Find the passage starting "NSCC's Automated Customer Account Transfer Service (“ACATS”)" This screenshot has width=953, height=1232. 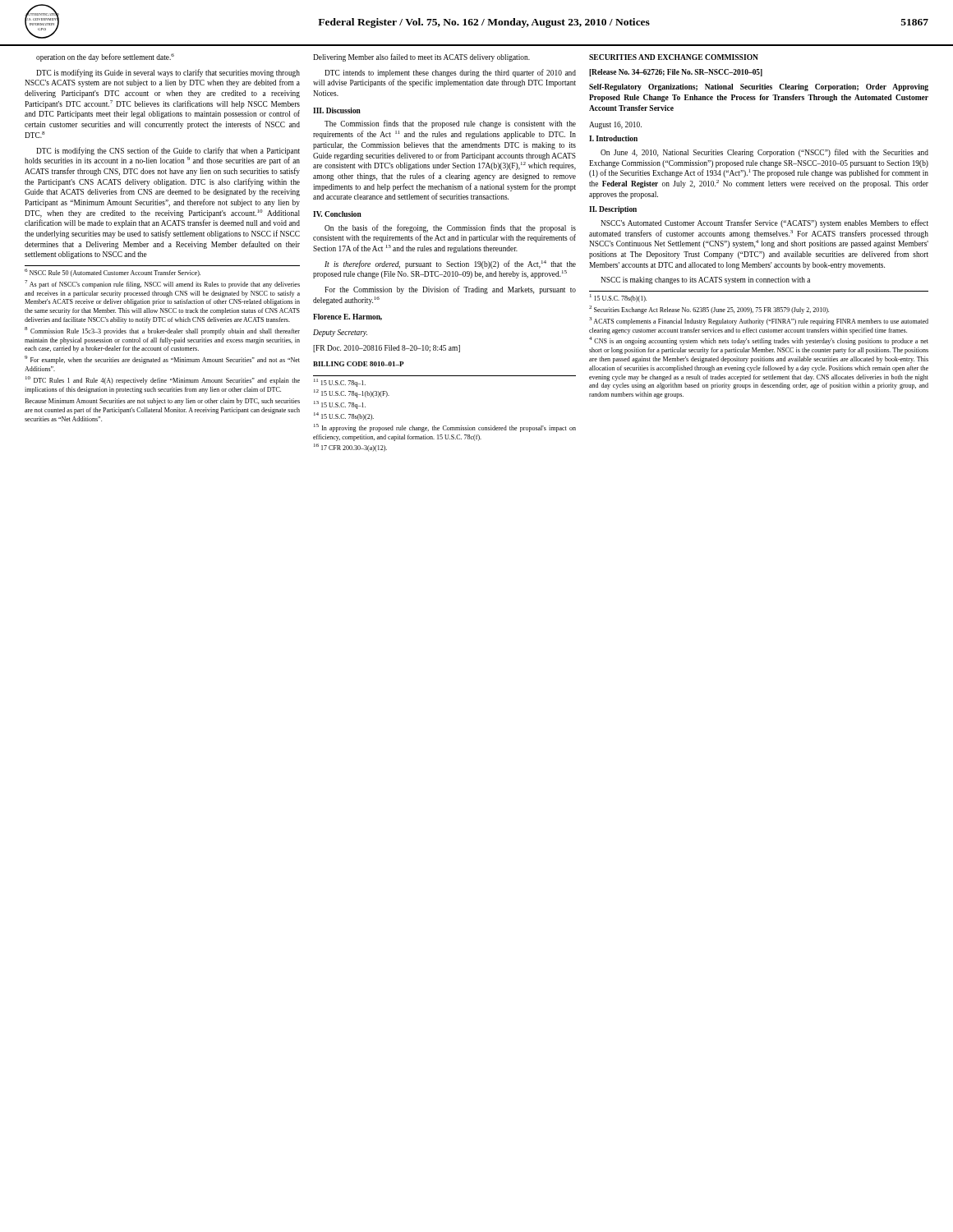(x=759, y=252)
